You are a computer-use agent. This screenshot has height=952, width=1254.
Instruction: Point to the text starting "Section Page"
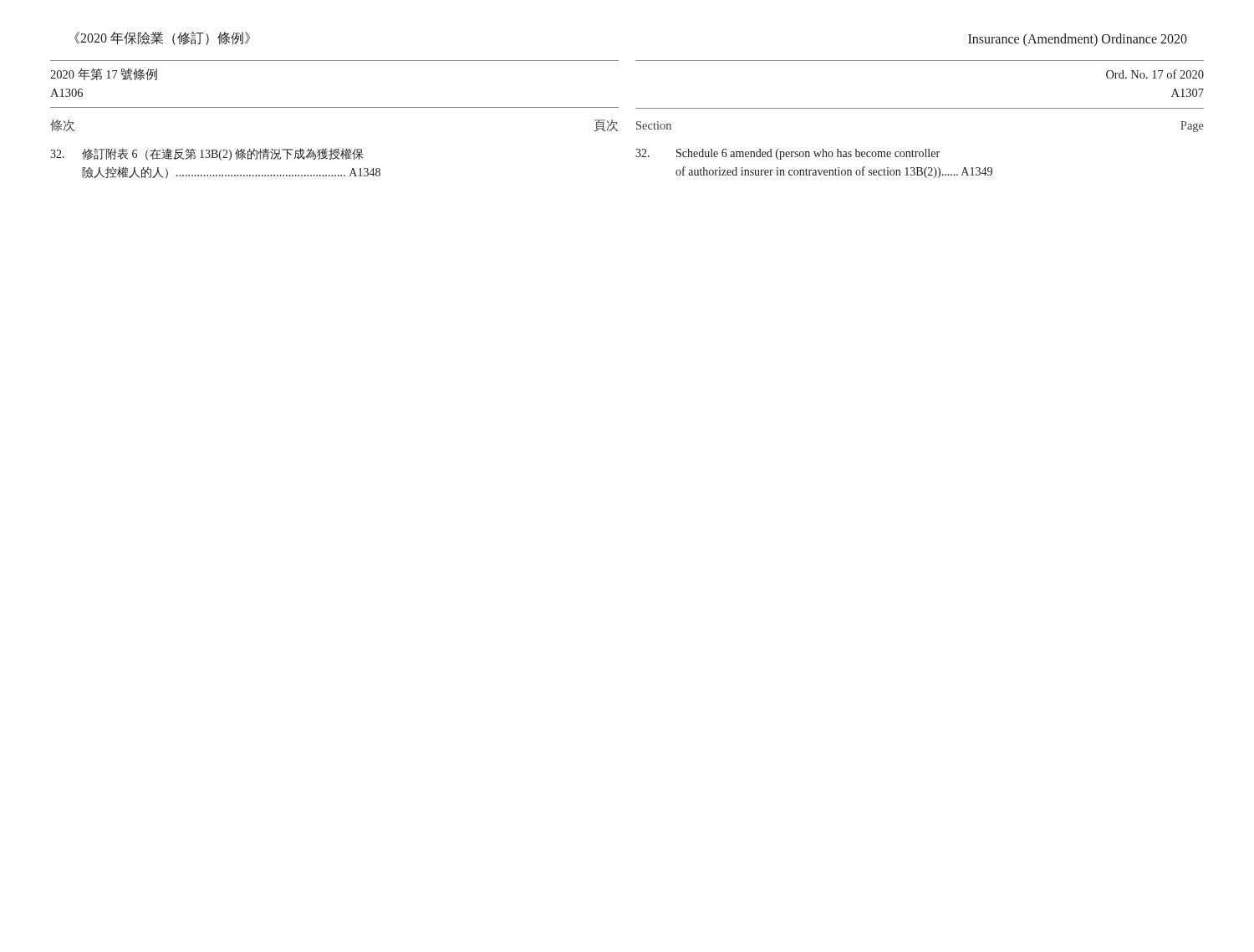(x=652, y=125)
